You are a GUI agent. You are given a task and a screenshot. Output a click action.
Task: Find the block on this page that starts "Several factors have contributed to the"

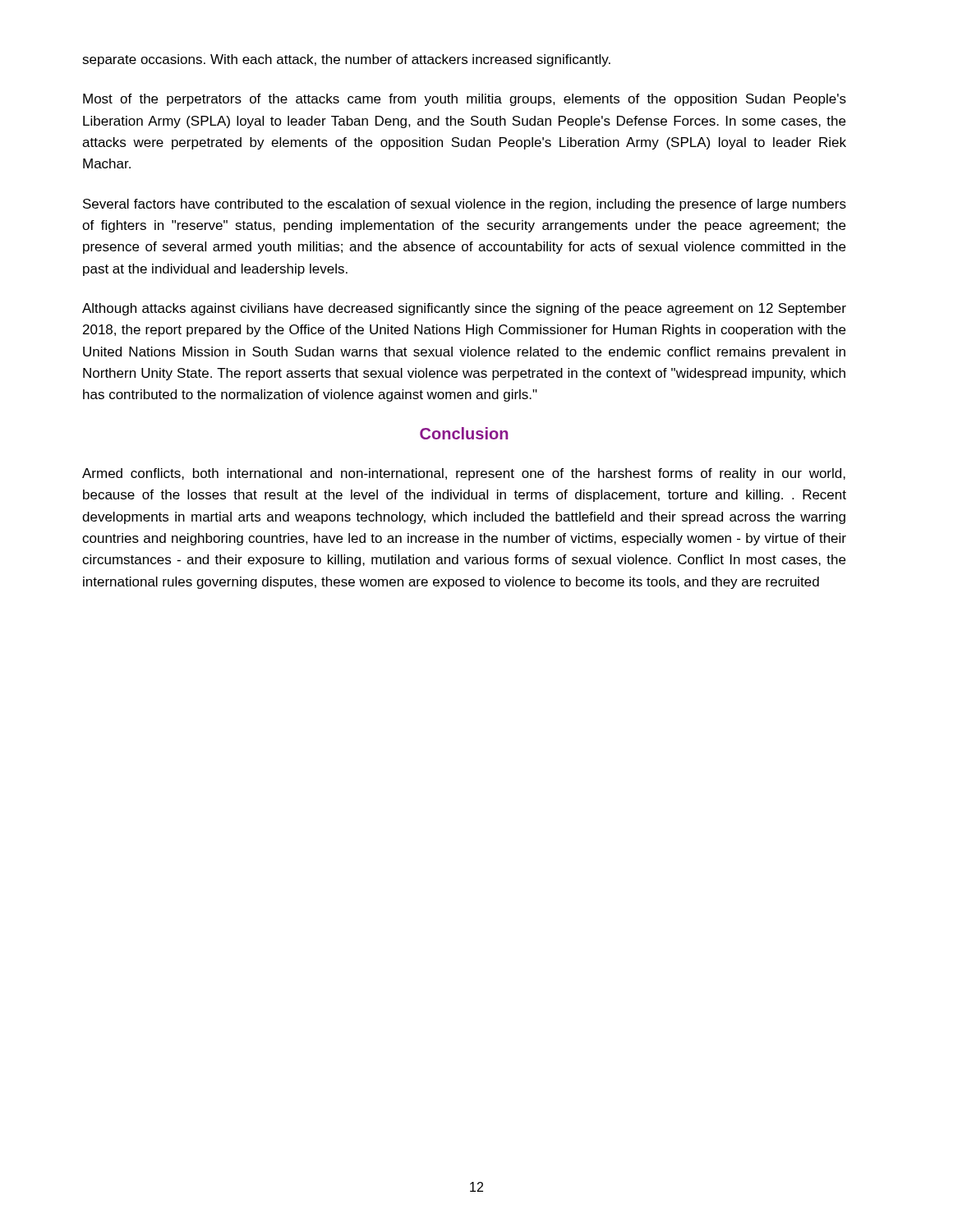(464, 236)
